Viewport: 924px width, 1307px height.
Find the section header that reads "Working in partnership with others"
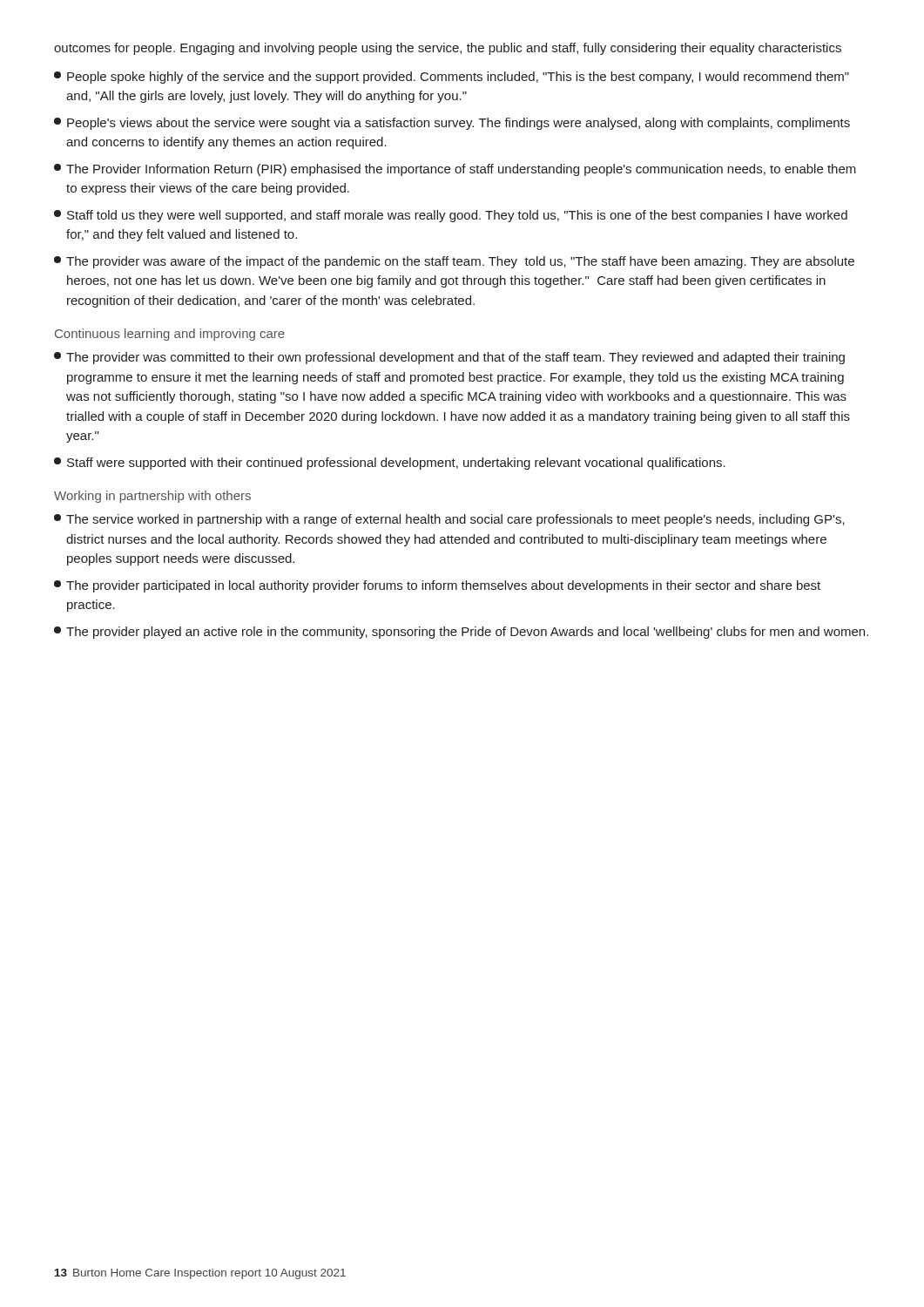[152, 497]
